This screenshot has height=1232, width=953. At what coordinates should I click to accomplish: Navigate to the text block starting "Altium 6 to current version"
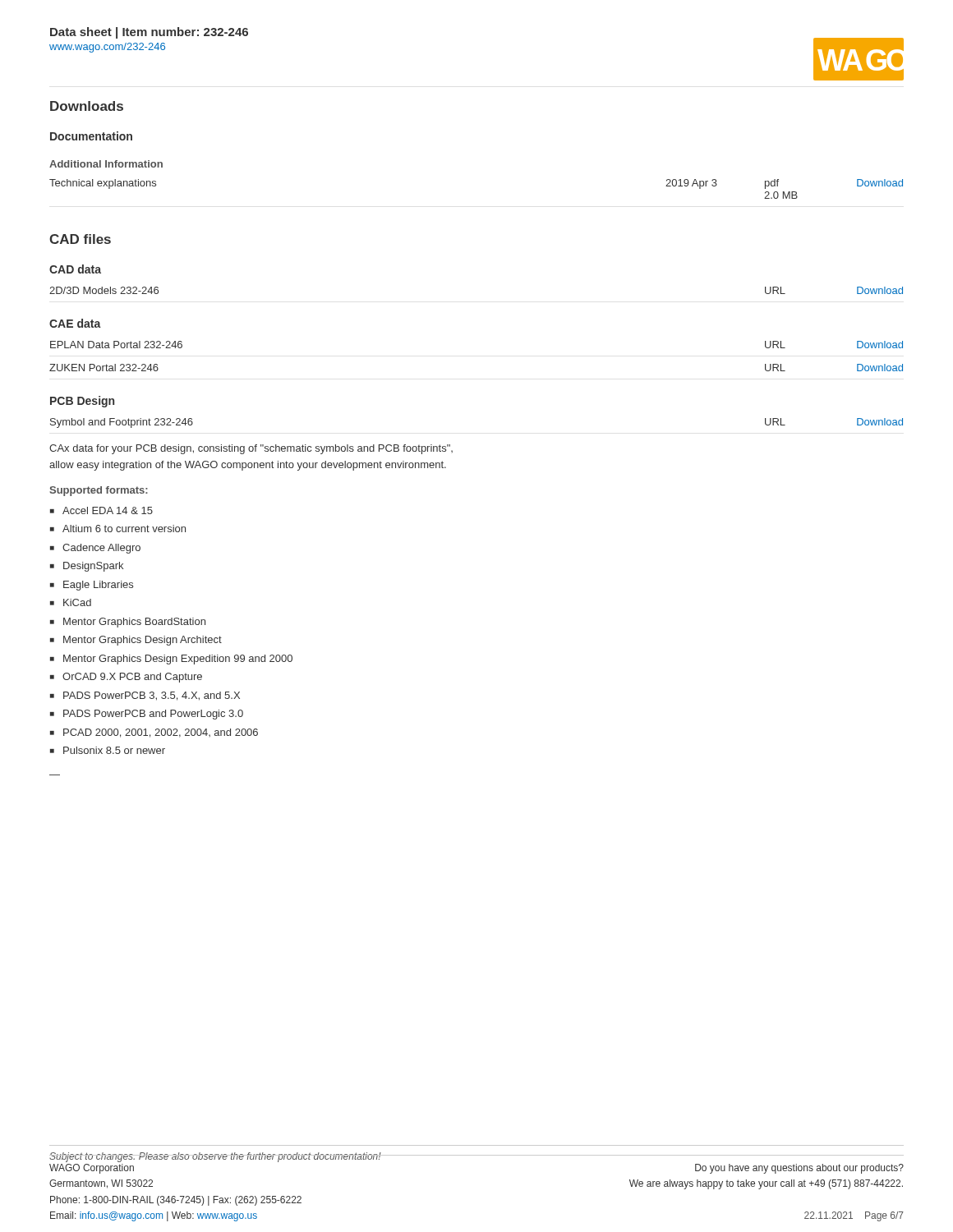(125, 529)
